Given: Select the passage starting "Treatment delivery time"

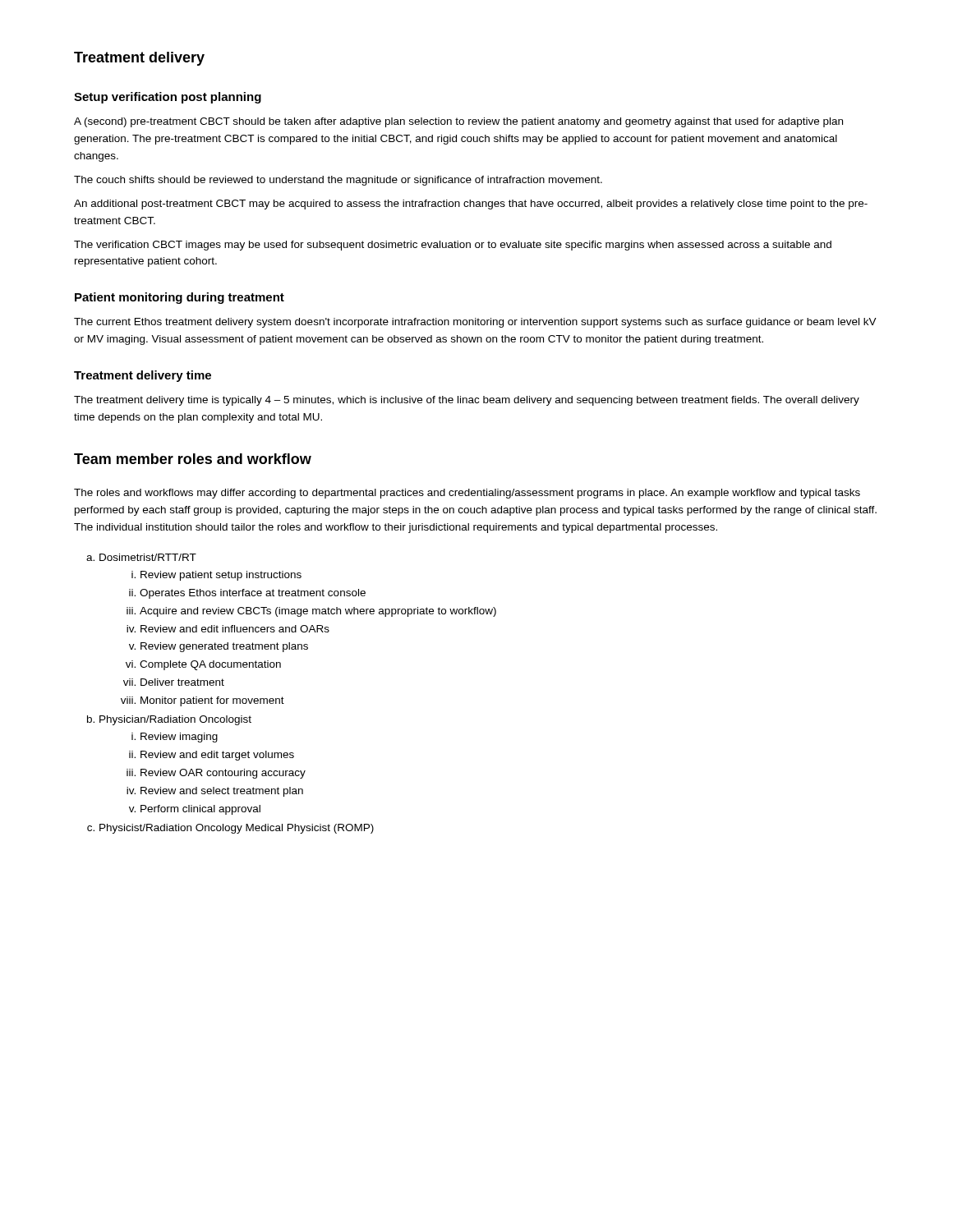Looking at the screenshot, I should pyautogui.click(x=143, y=375).
